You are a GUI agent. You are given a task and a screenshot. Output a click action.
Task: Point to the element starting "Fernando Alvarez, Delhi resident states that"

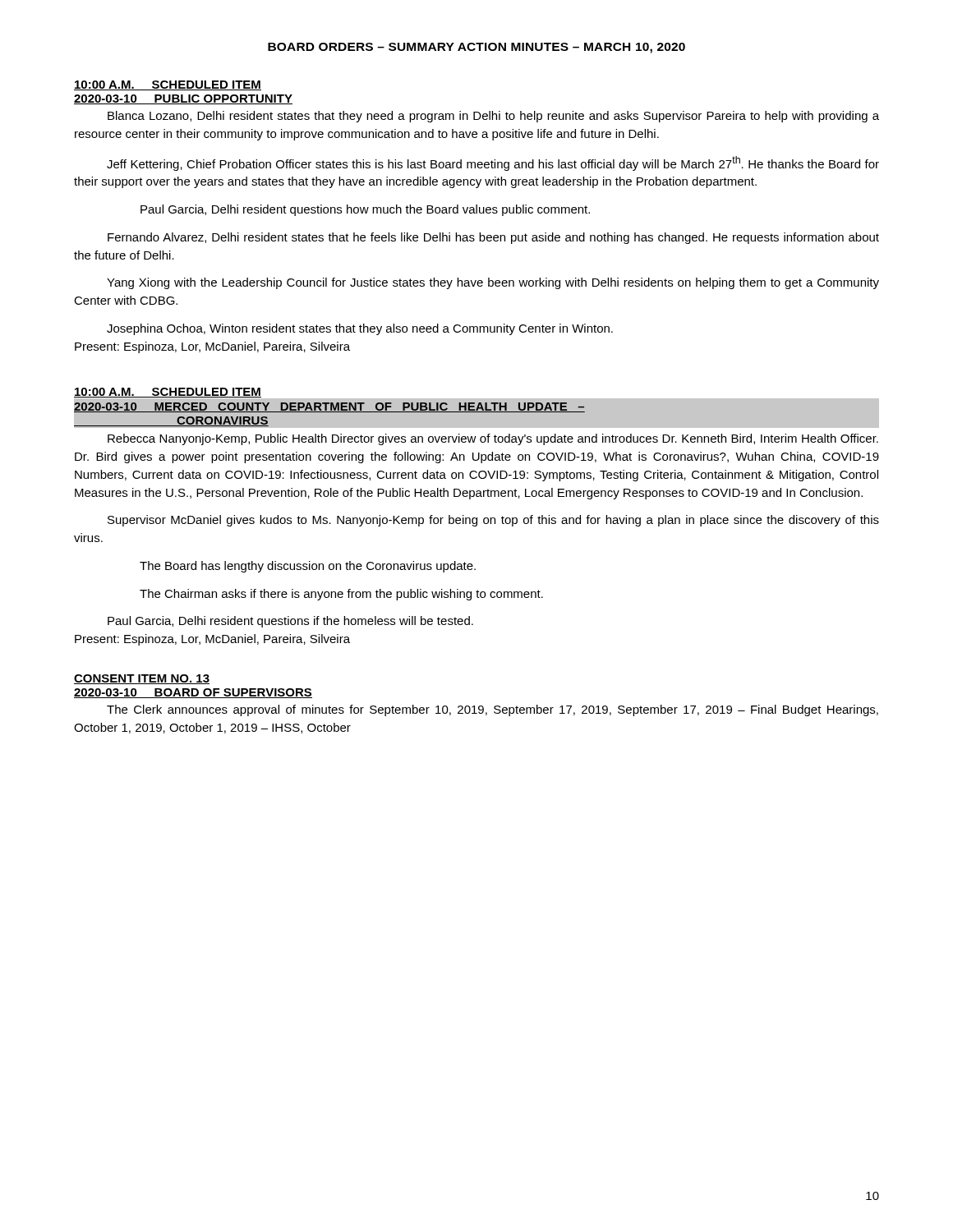(x=476, y=246)
